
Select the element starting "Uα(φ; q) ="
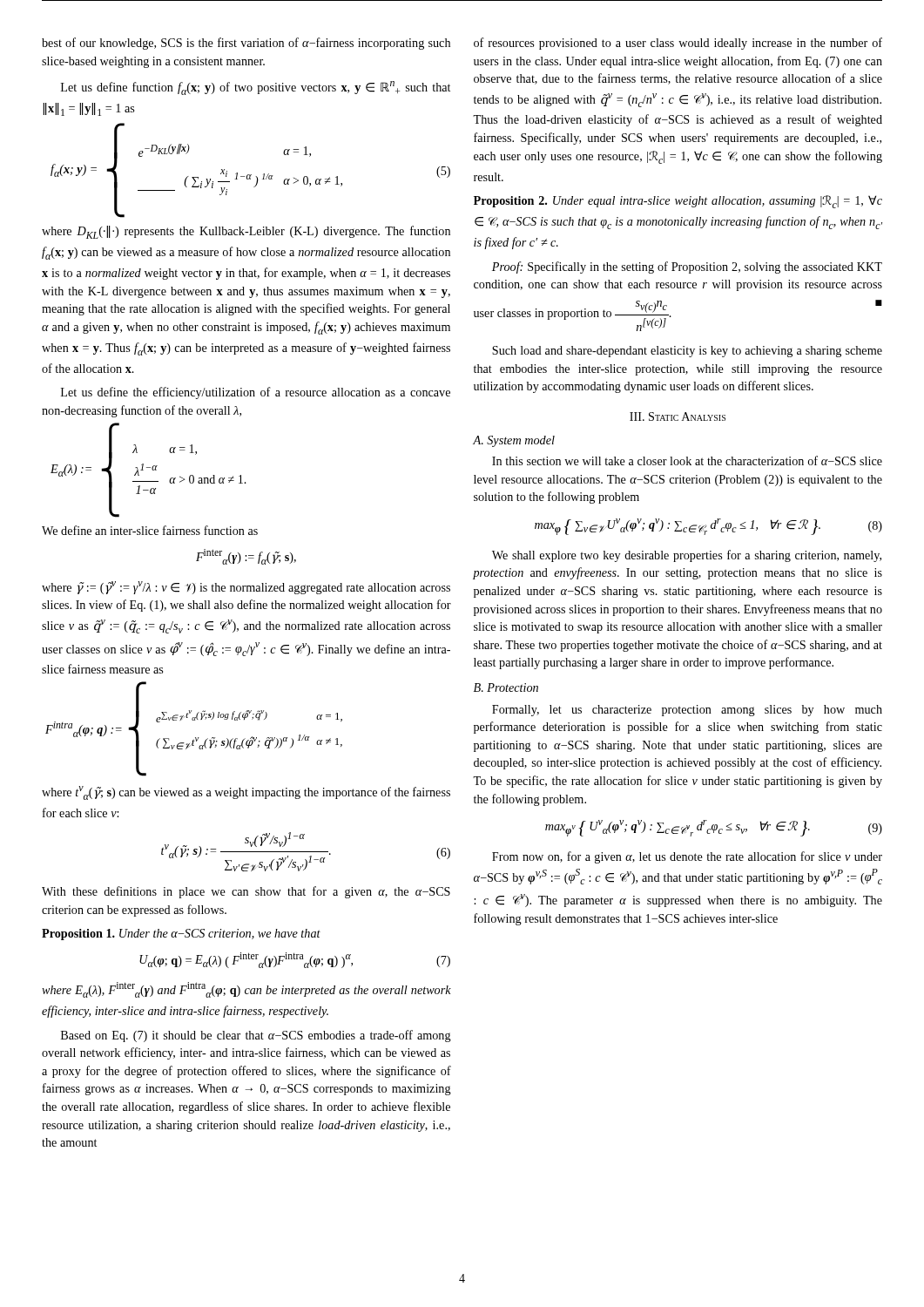[x=295, y=960]
